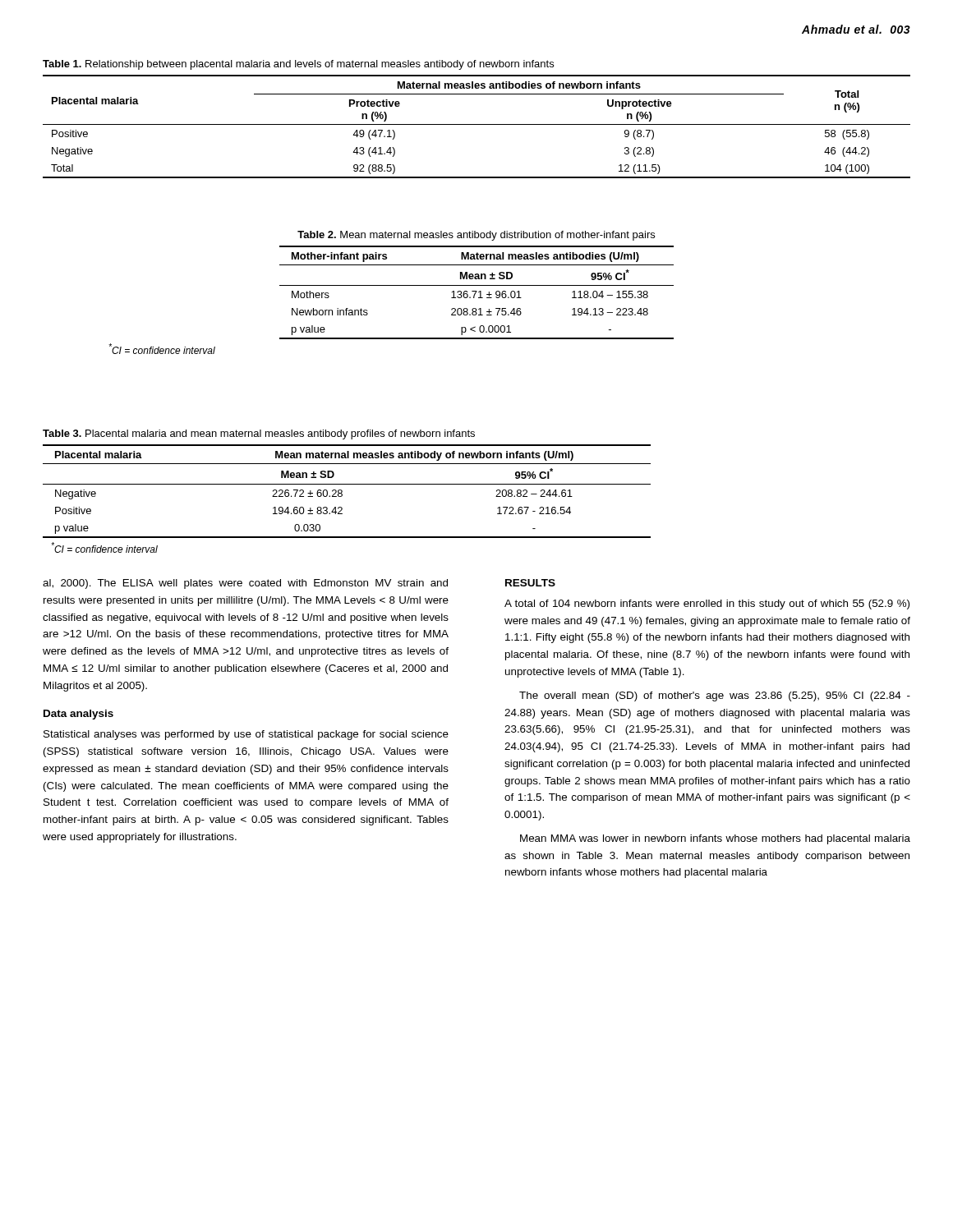Viewport: 953px width, 1232px height.
Task: Locate the block starting "A total of 104"
Action: click(x=707, y=738)
